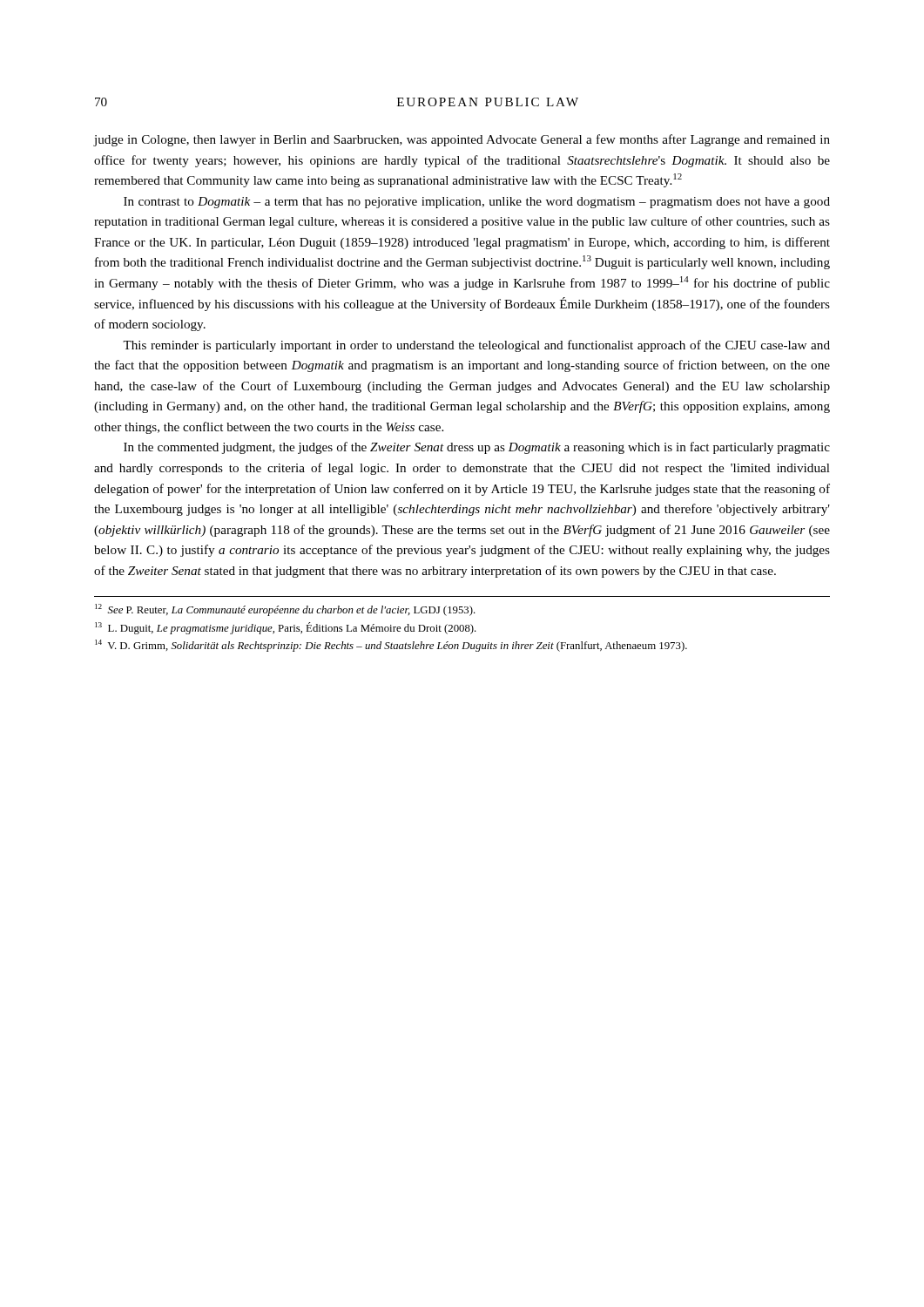Where is the passage that starts "In the commented"?

[462, 509]
